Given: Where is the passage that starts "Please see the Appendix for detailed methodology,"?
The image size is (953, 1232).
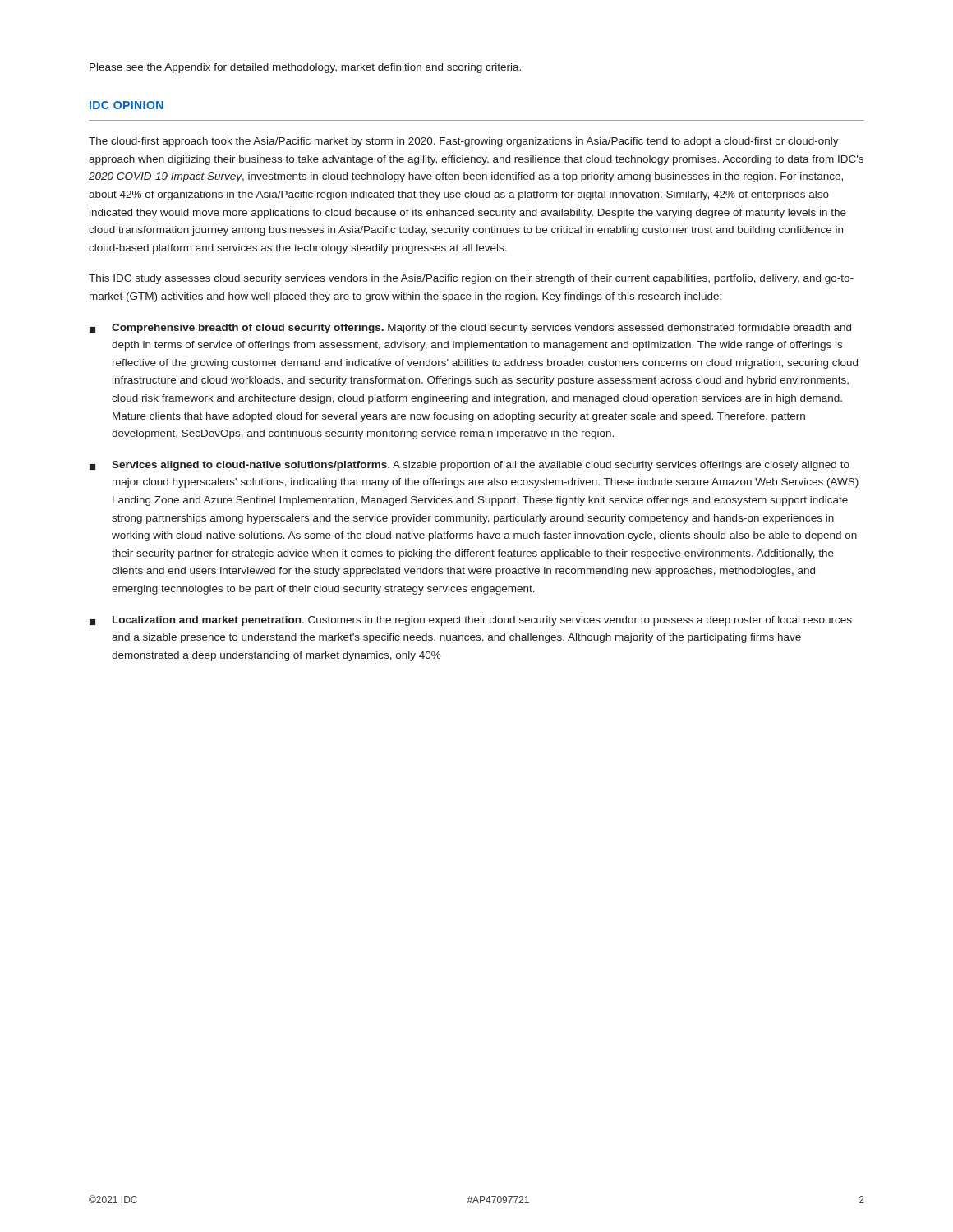Looking at the screenshot, I should (305, 67).
